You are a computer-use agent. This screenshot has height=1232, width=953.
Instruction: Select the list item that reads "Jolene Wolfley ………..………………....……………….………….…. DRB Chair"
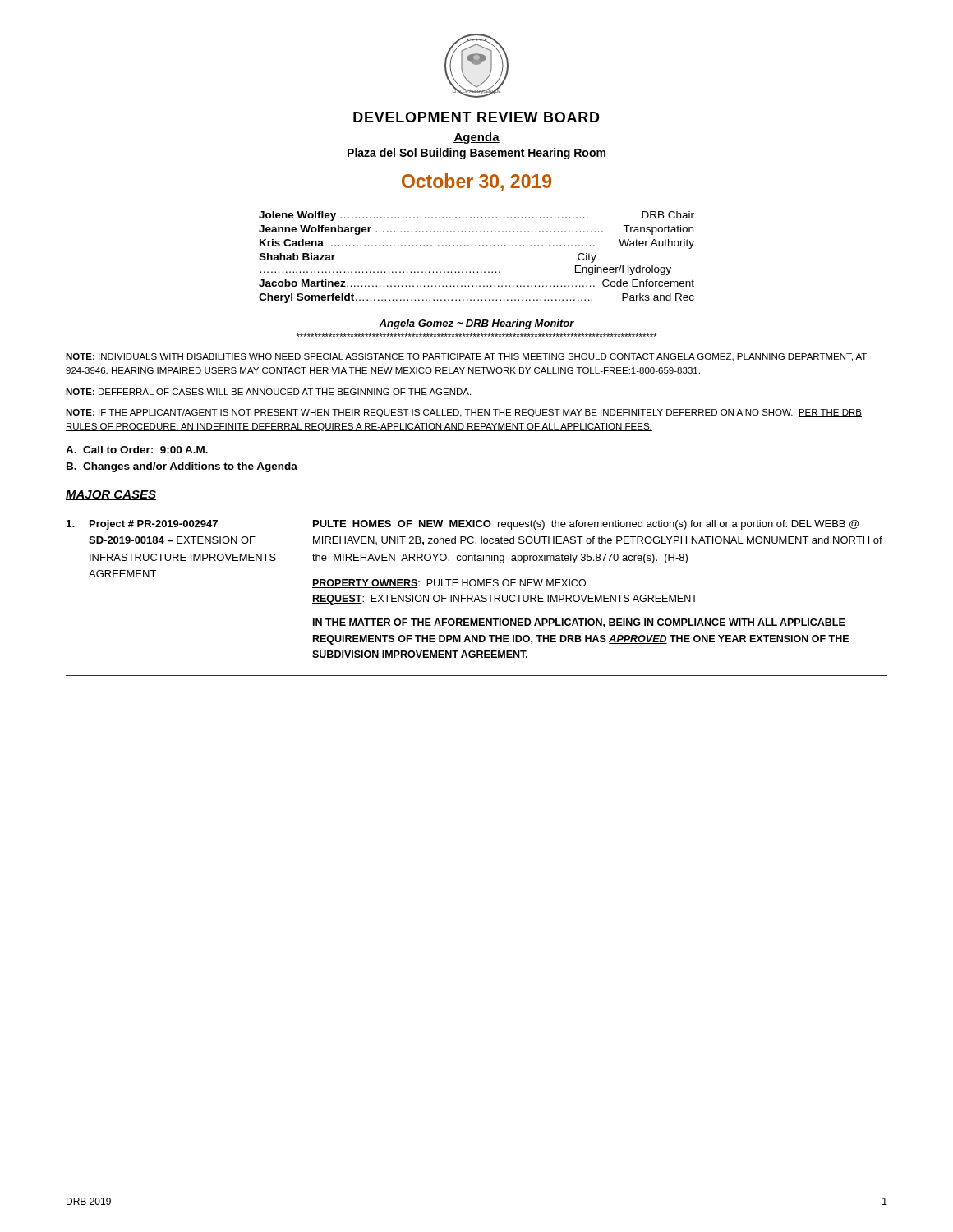tap(476, 215)
